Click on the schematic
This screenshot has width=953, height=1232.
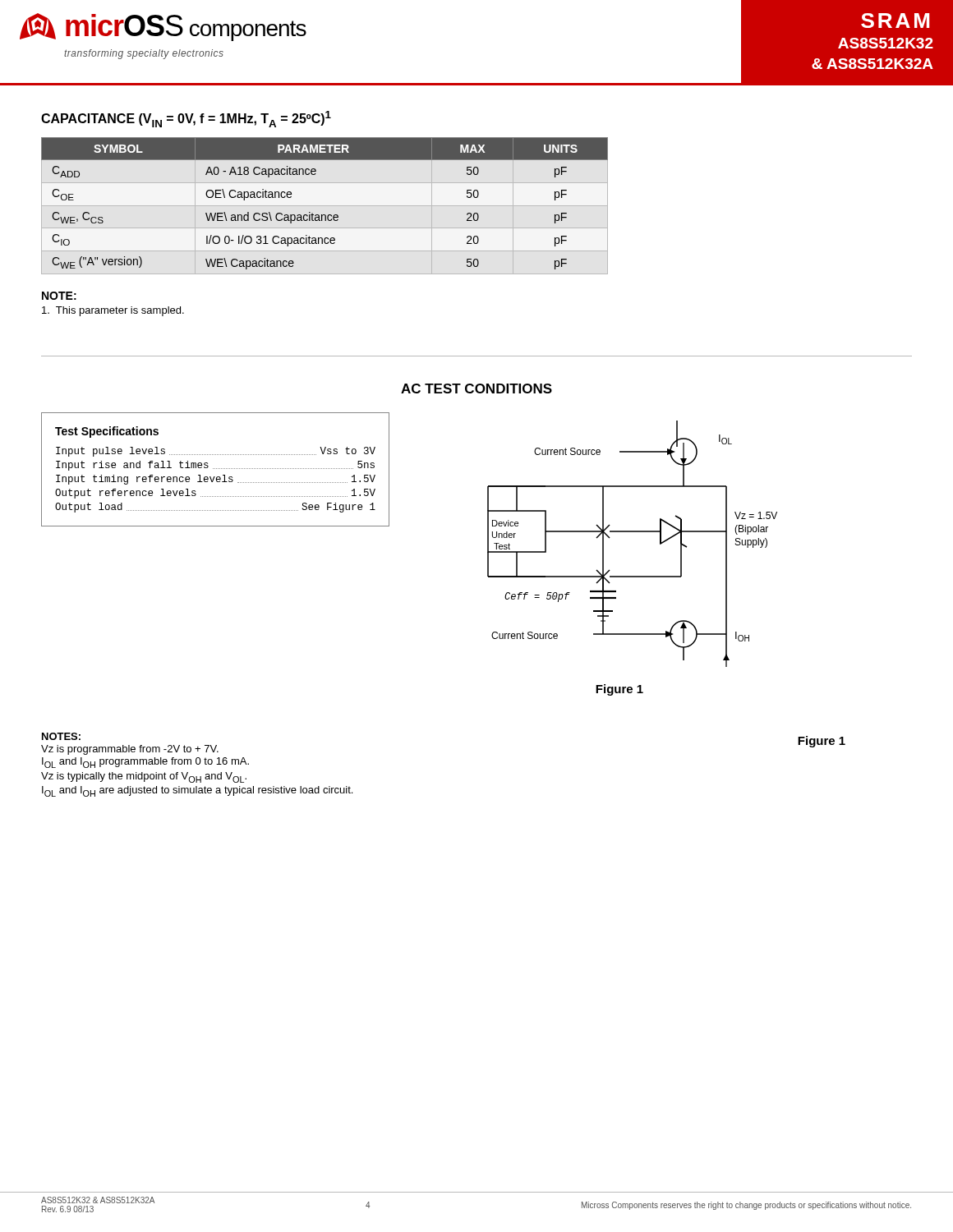(667, 554)
